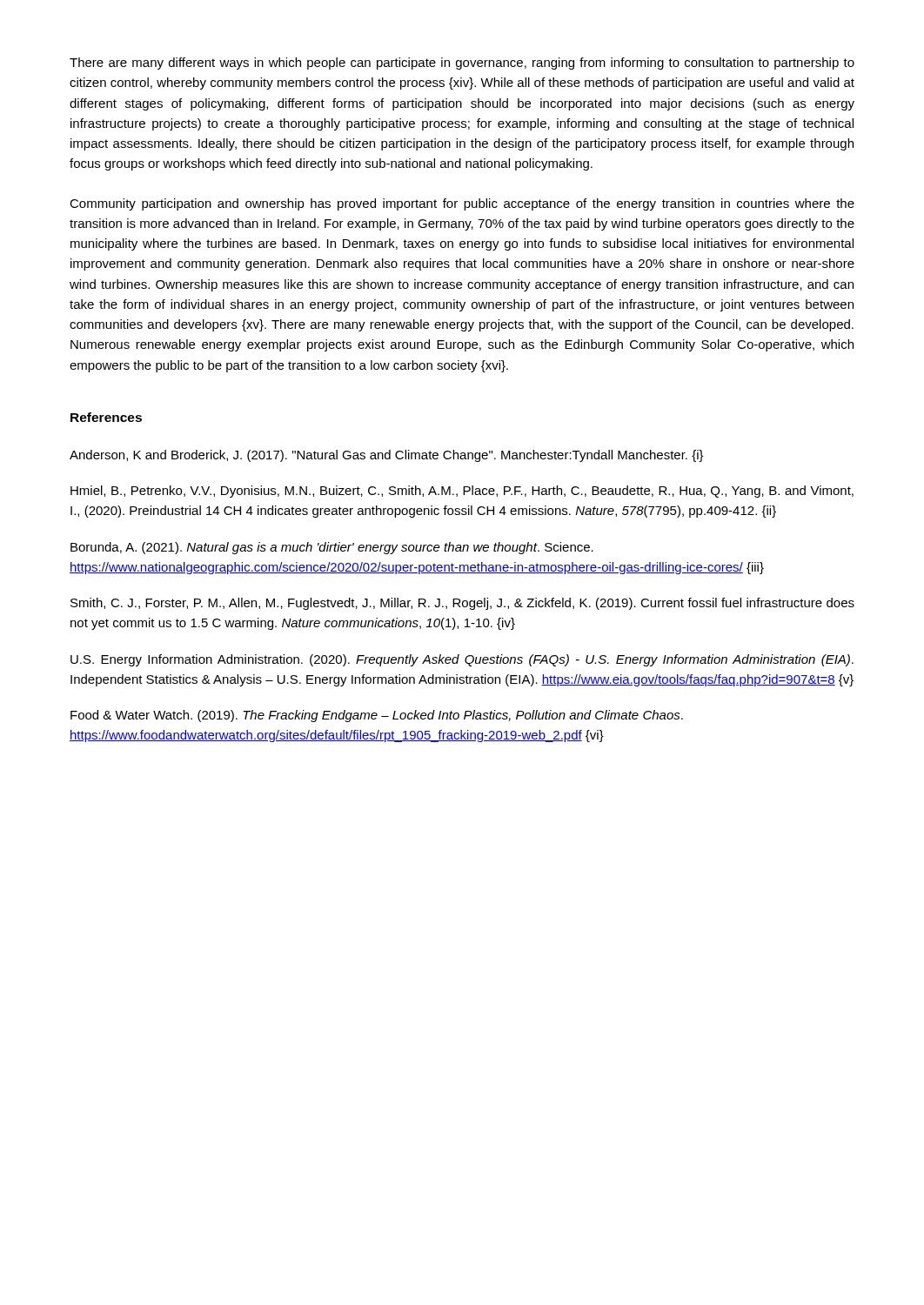Locate the block of text that opens with "Anderson, K and Broderick, J. (2017)."

(387, 454)
